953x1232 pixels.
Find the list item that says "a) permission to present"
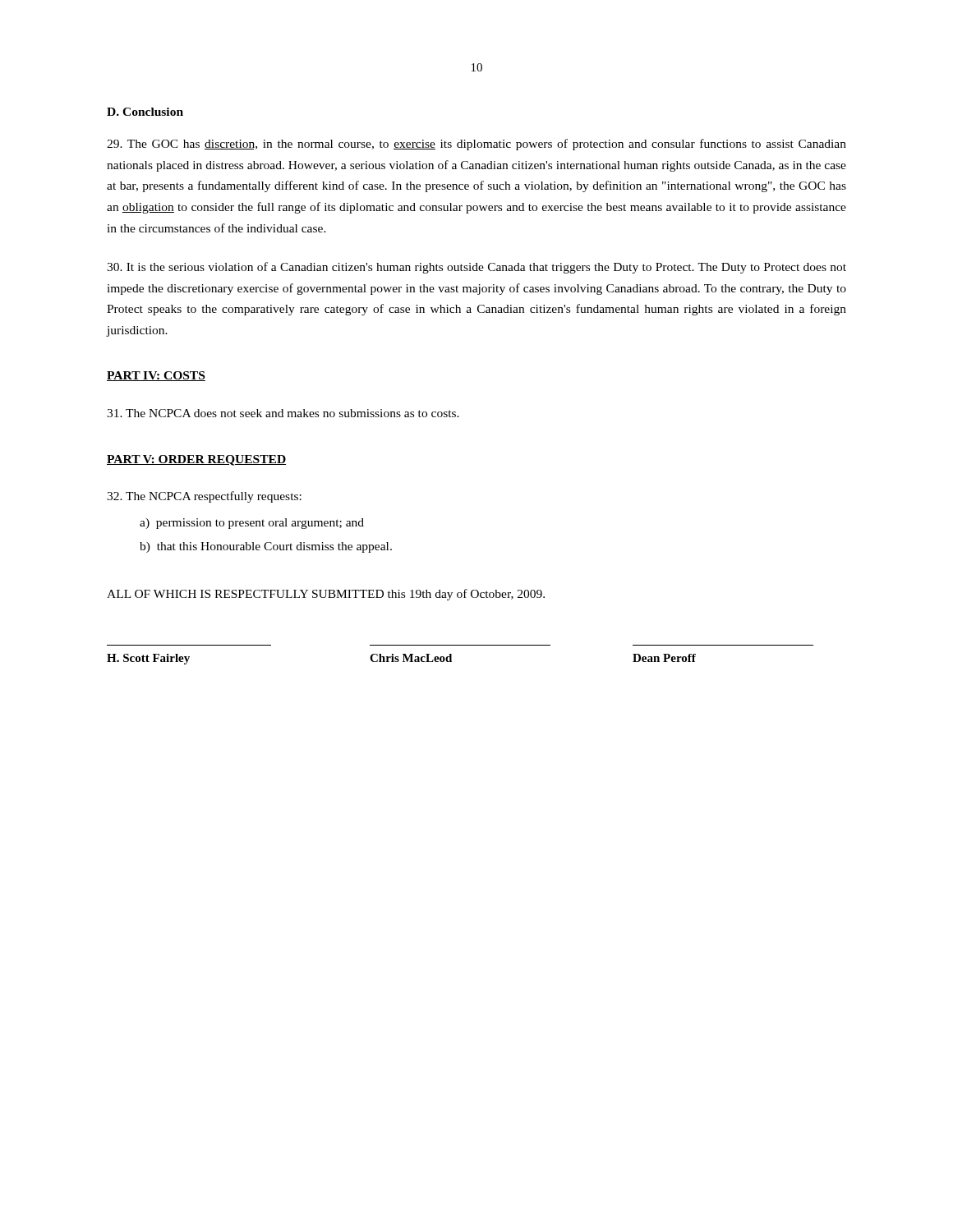click(252, 522)
